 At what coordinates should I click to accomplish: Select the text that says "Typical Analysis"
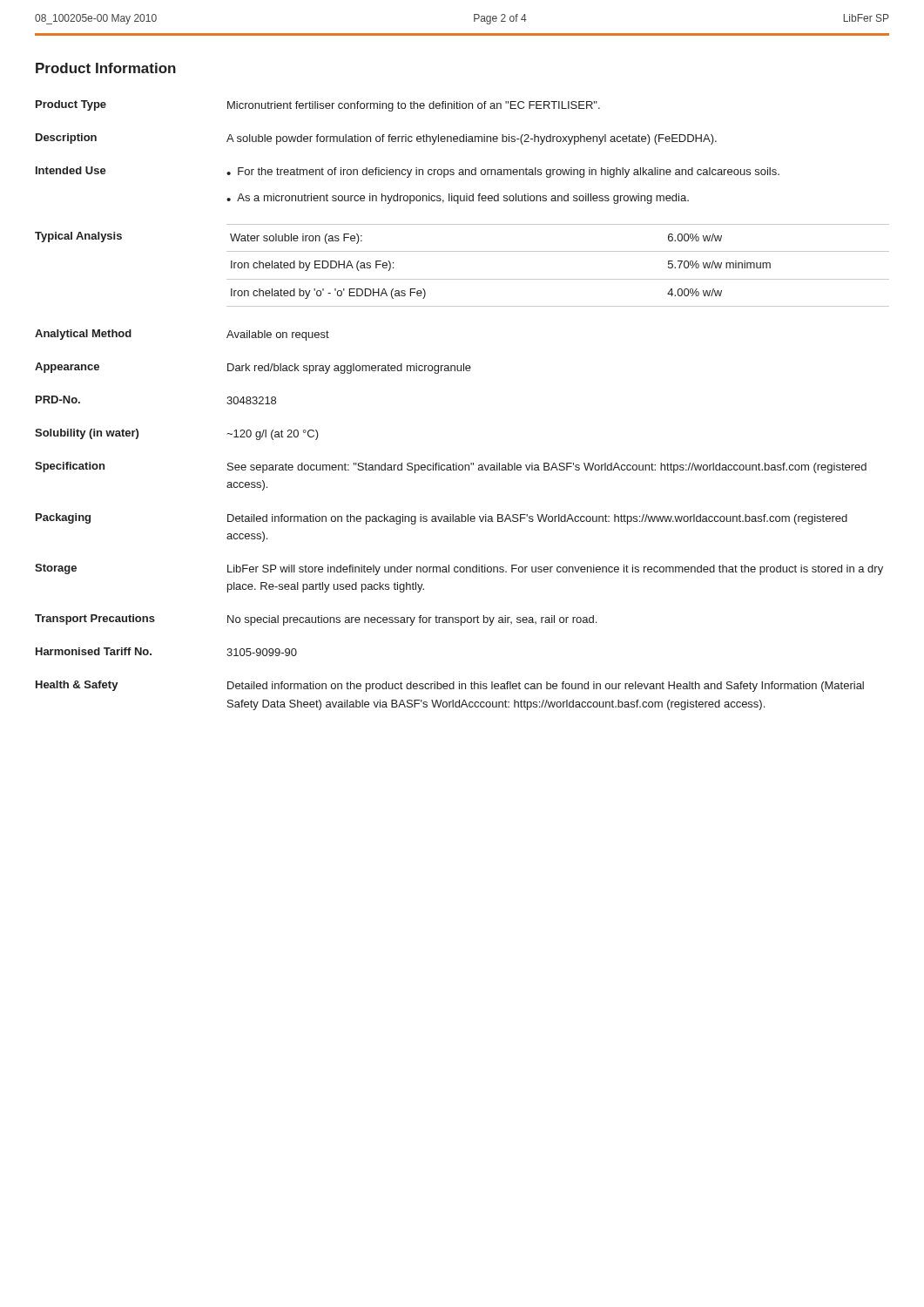(x=79, y=236)
